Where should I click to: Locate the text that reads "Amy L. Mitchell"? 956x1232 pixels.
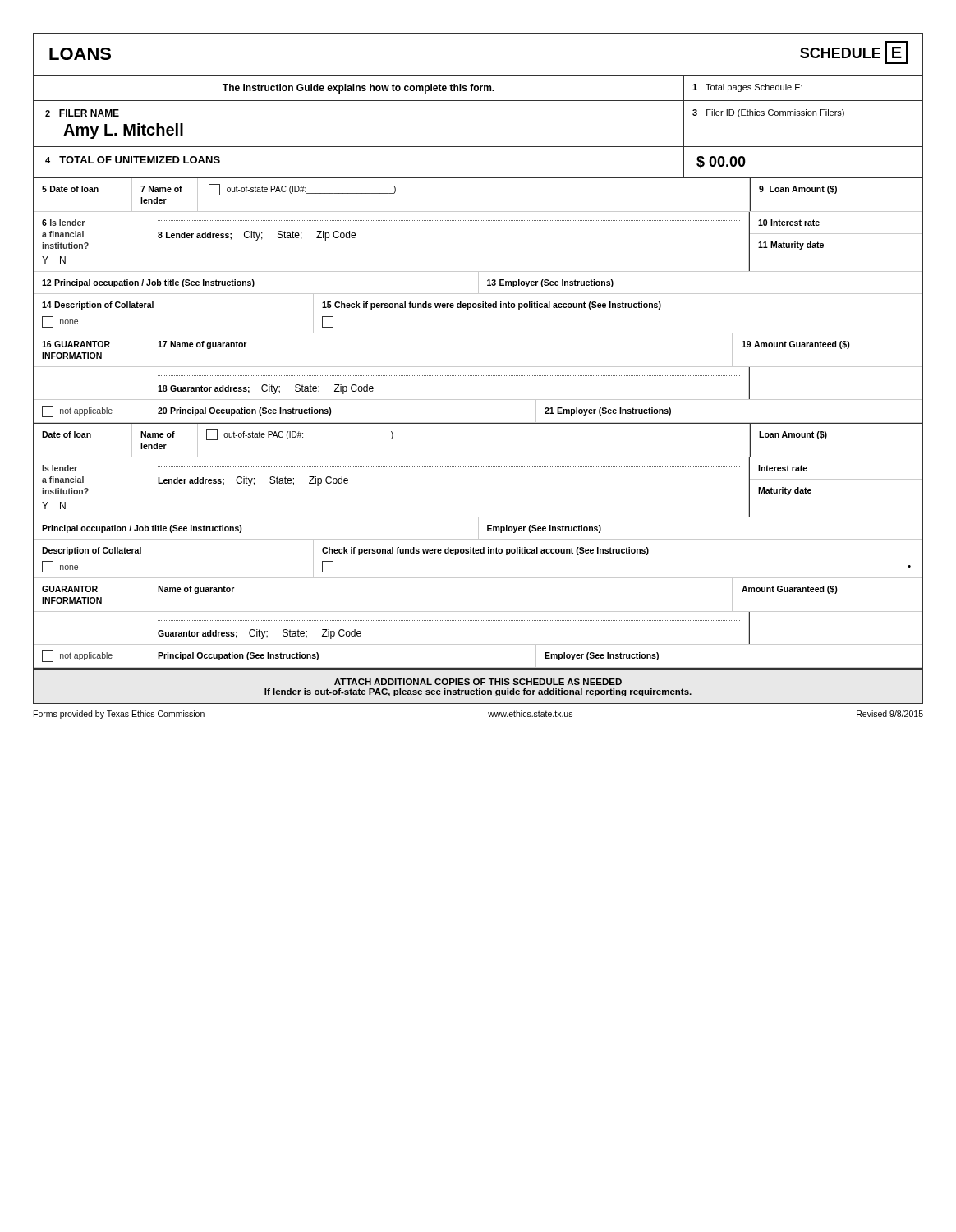(x=124, y=130)
